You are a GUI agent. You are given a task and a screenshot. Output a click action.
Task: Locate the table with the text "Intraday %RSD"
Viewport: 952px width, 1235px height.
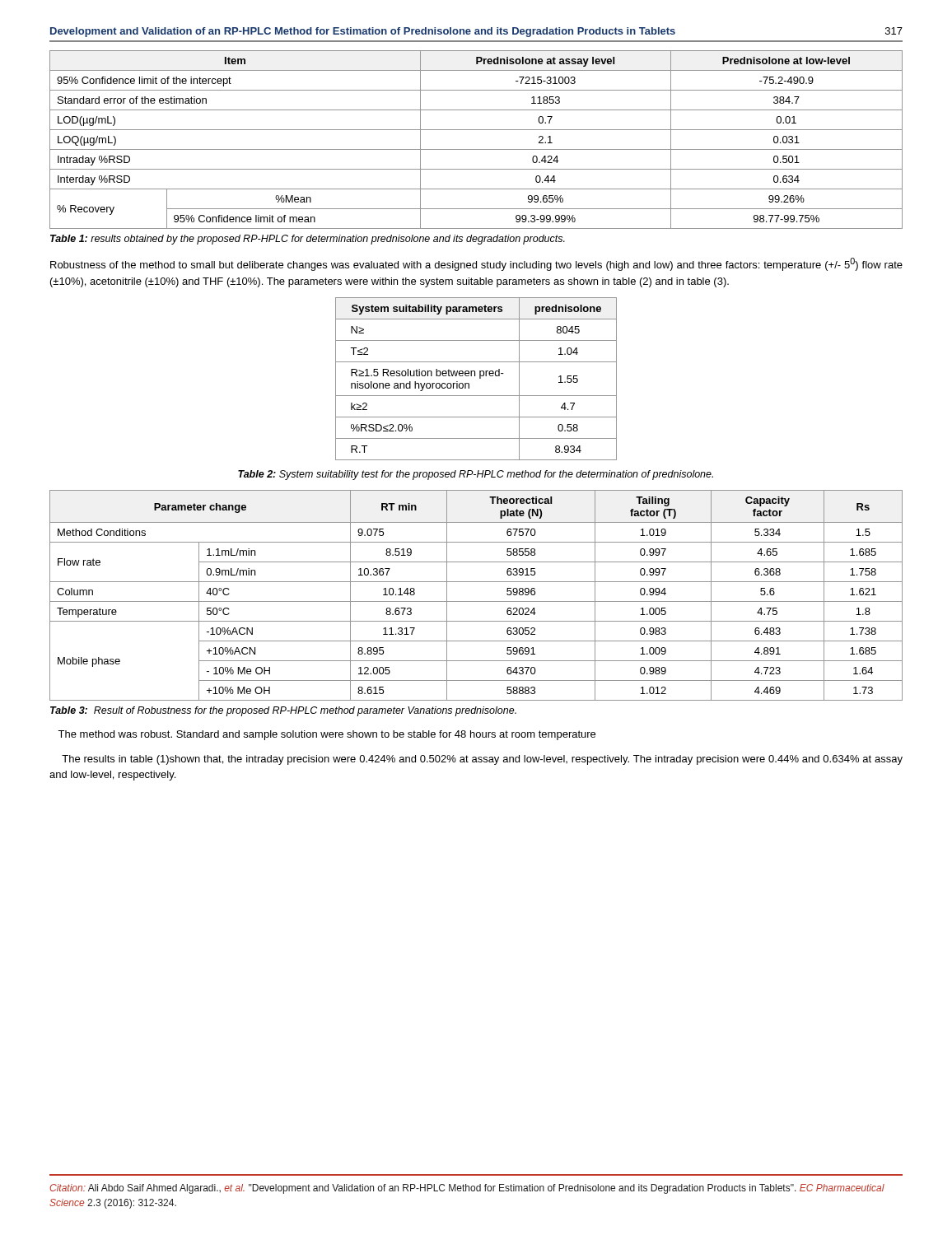click(476, 140)
